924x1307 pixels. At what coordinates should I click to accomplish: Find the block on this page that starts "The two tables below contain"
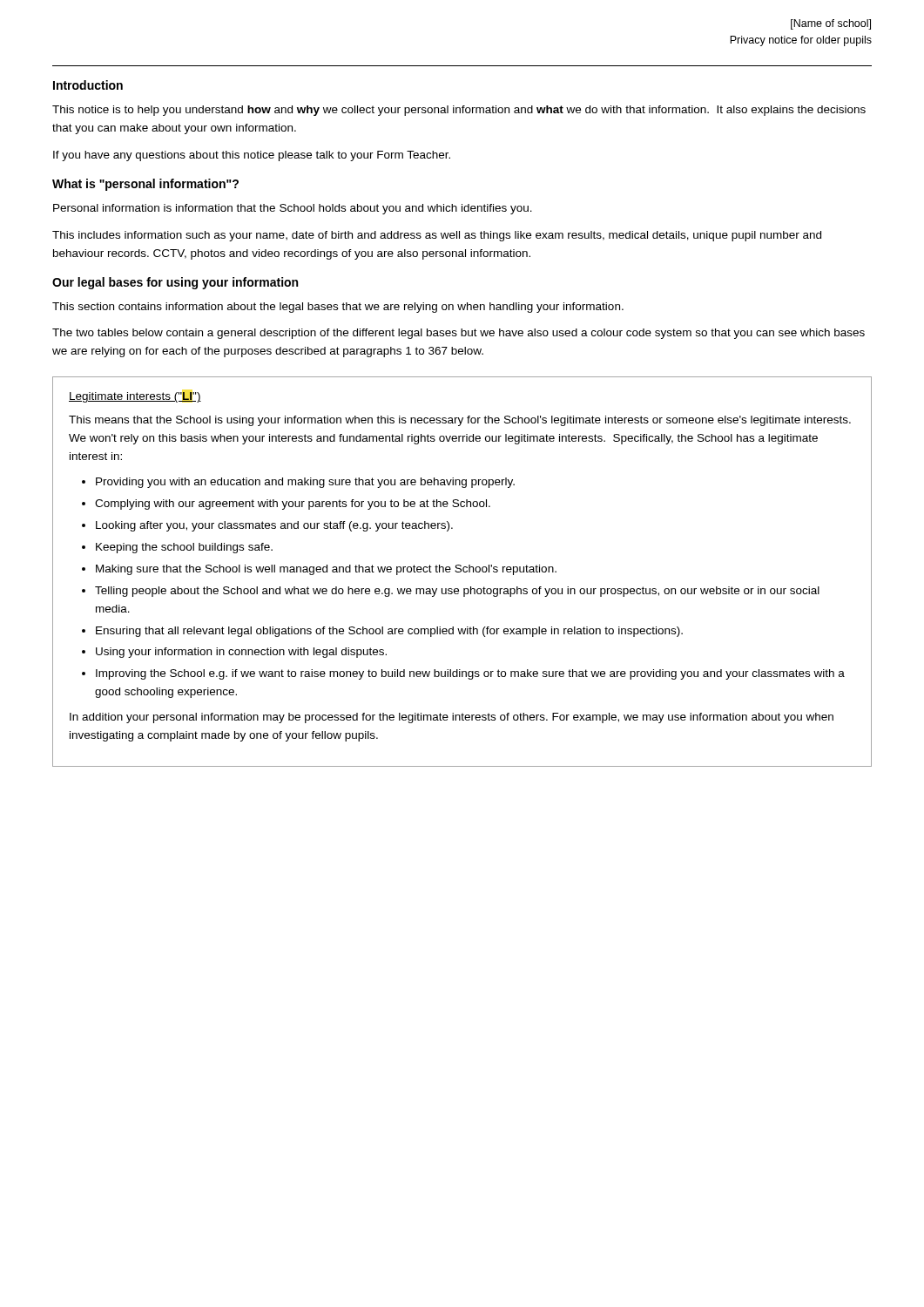[459, 342]
